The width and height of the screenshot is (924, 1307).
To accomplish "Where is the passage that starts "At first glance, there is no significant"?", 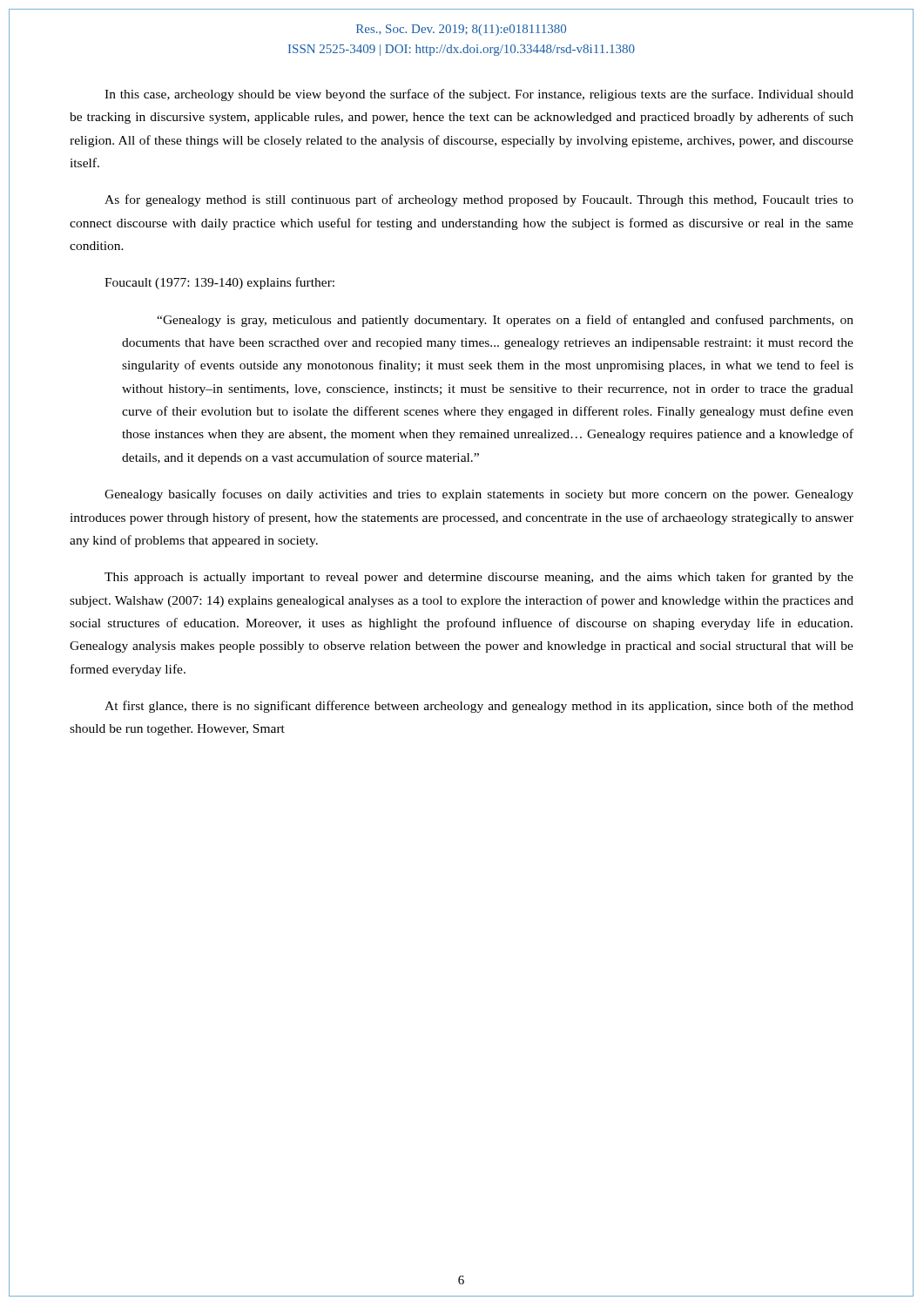I will pos(462,717).
